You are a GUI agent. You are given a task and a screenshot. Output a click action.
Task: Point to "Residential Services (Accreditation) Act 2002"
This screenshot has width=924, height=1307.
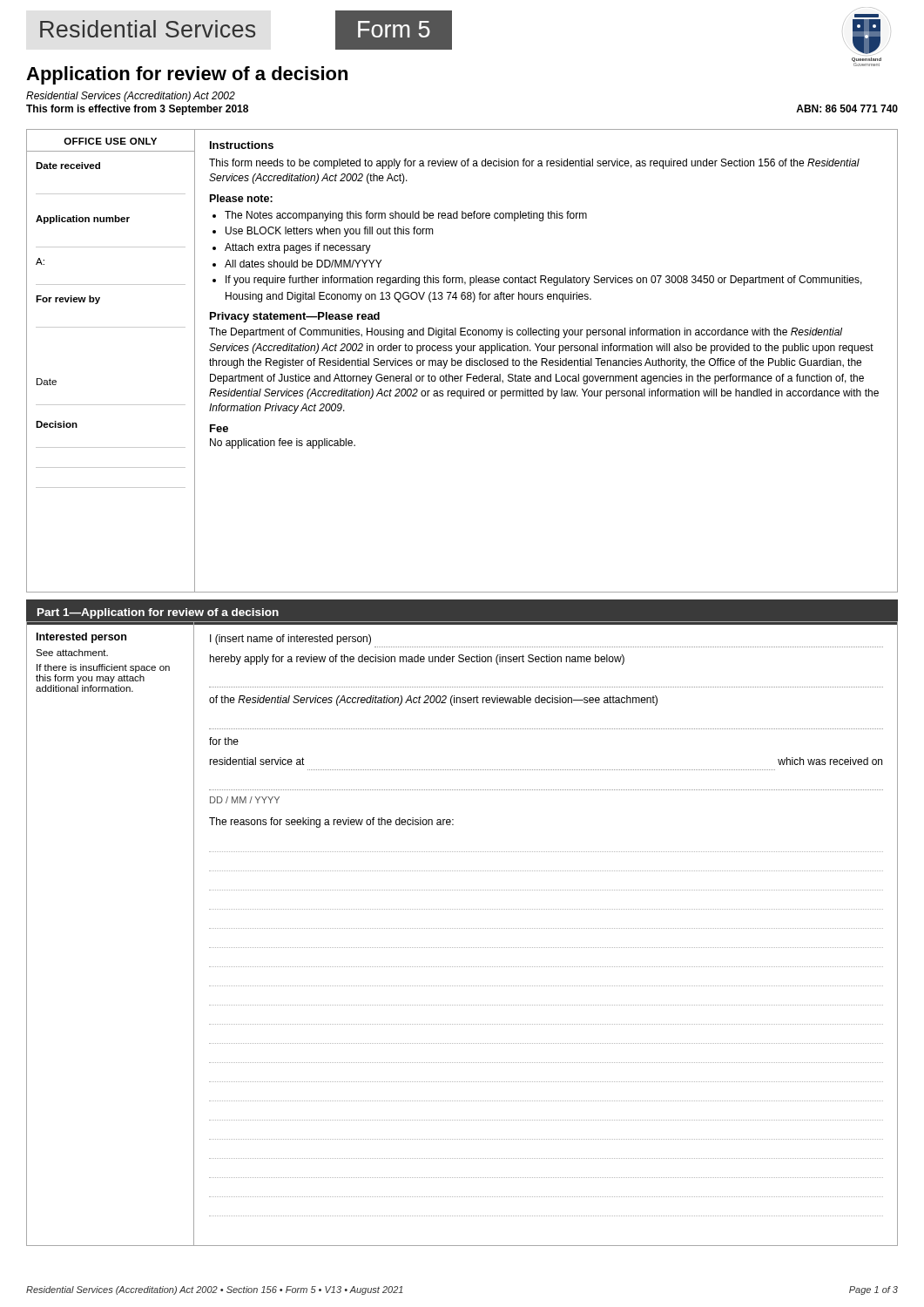tap(131, 96)
